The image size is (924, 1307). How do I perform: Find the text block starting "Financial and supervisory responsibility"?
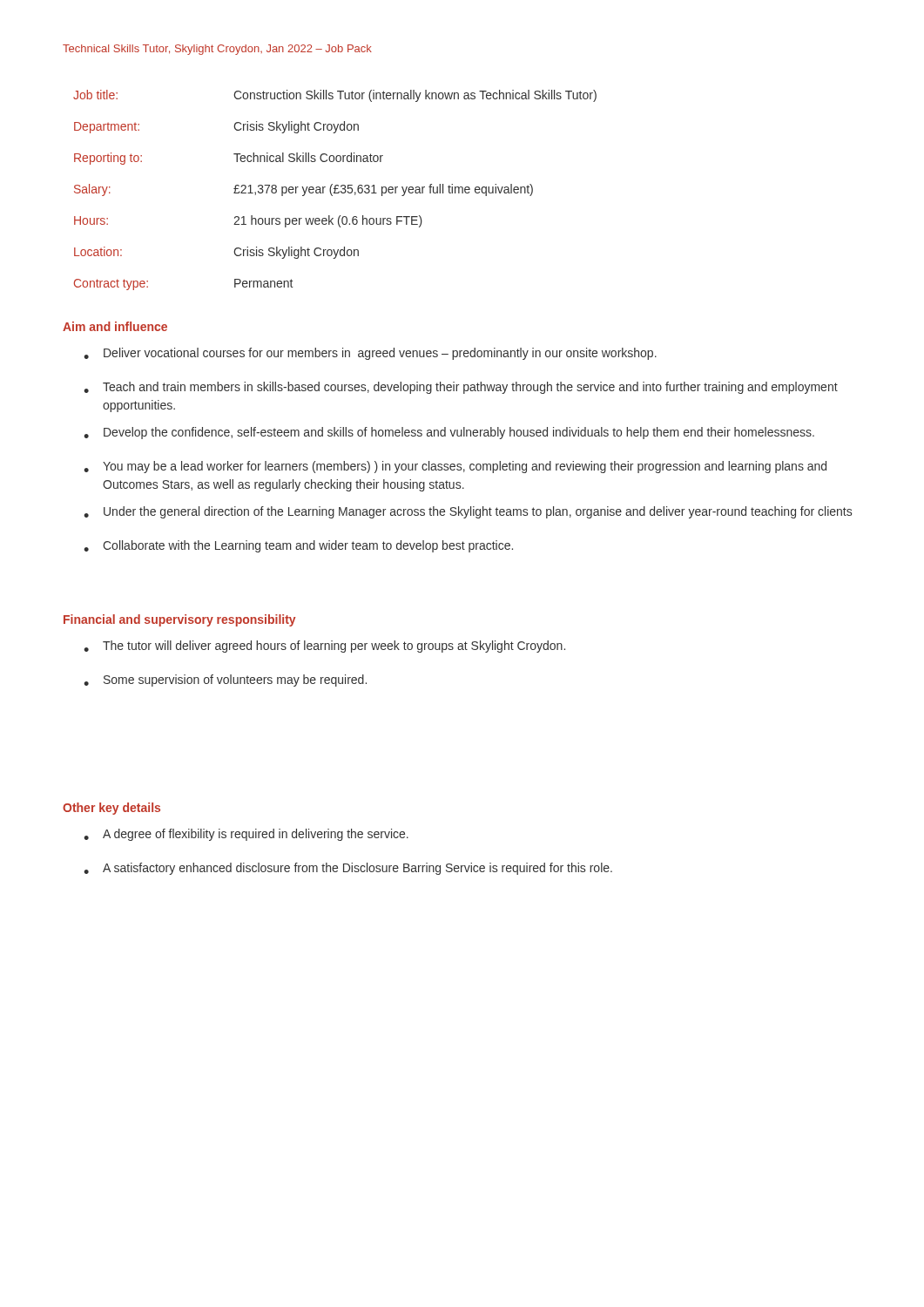[x=179, y=620]
